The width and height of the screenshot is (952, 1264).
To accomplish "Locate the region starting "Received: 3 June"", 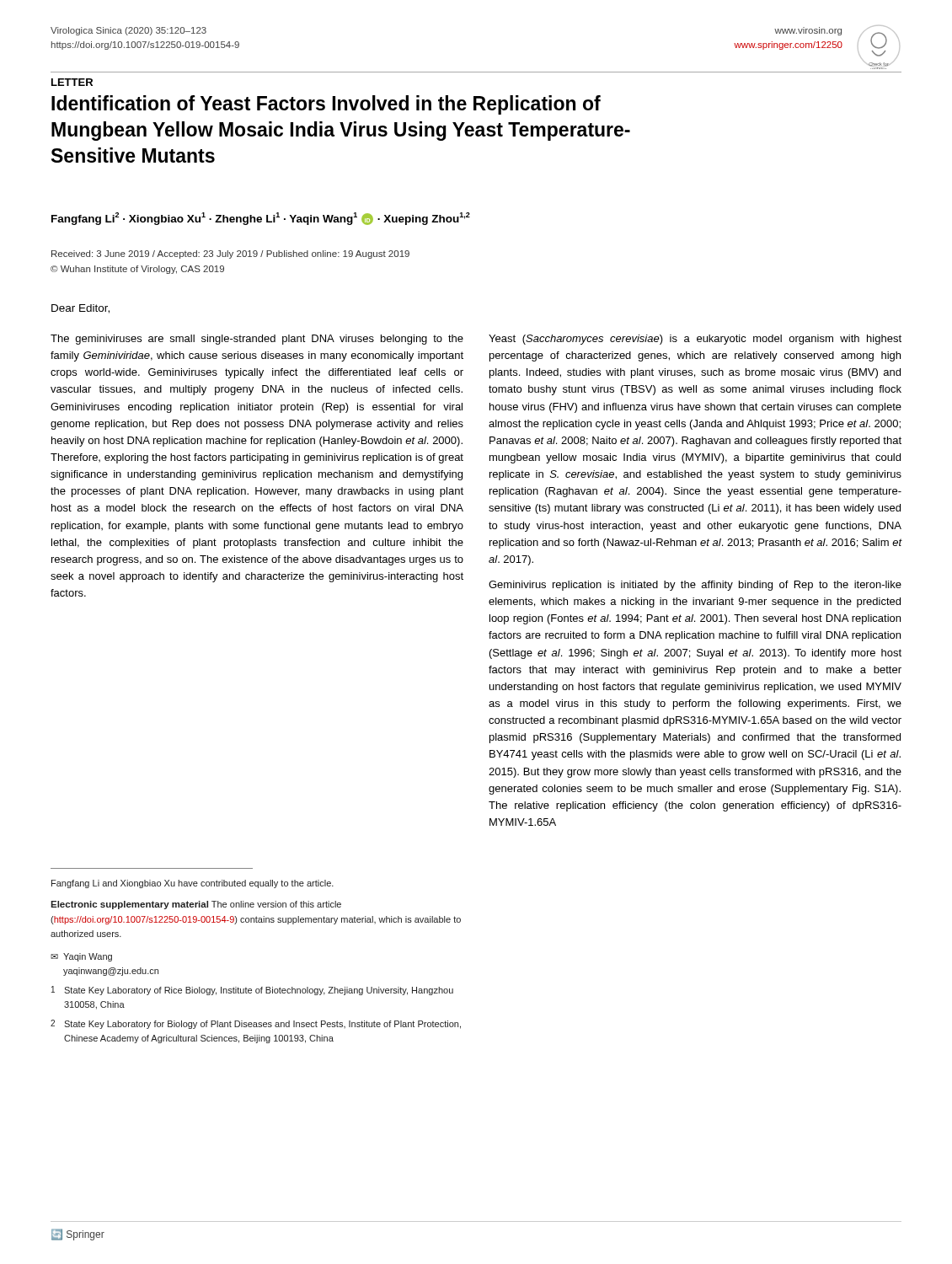I will click(230, 261).
